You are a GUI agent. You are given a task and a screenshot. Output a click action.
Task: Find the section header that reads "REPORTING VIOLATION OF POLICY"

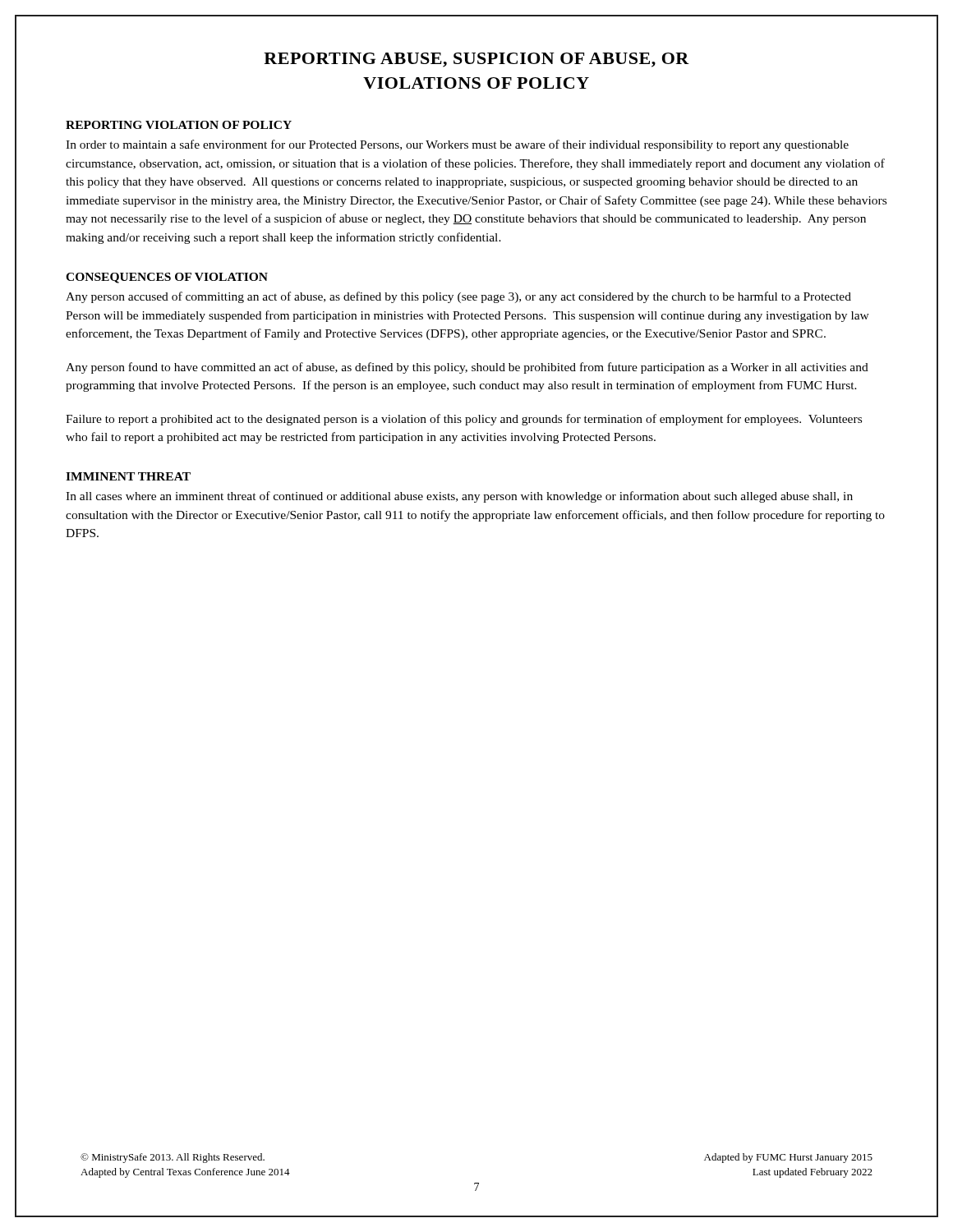point(179,125)
